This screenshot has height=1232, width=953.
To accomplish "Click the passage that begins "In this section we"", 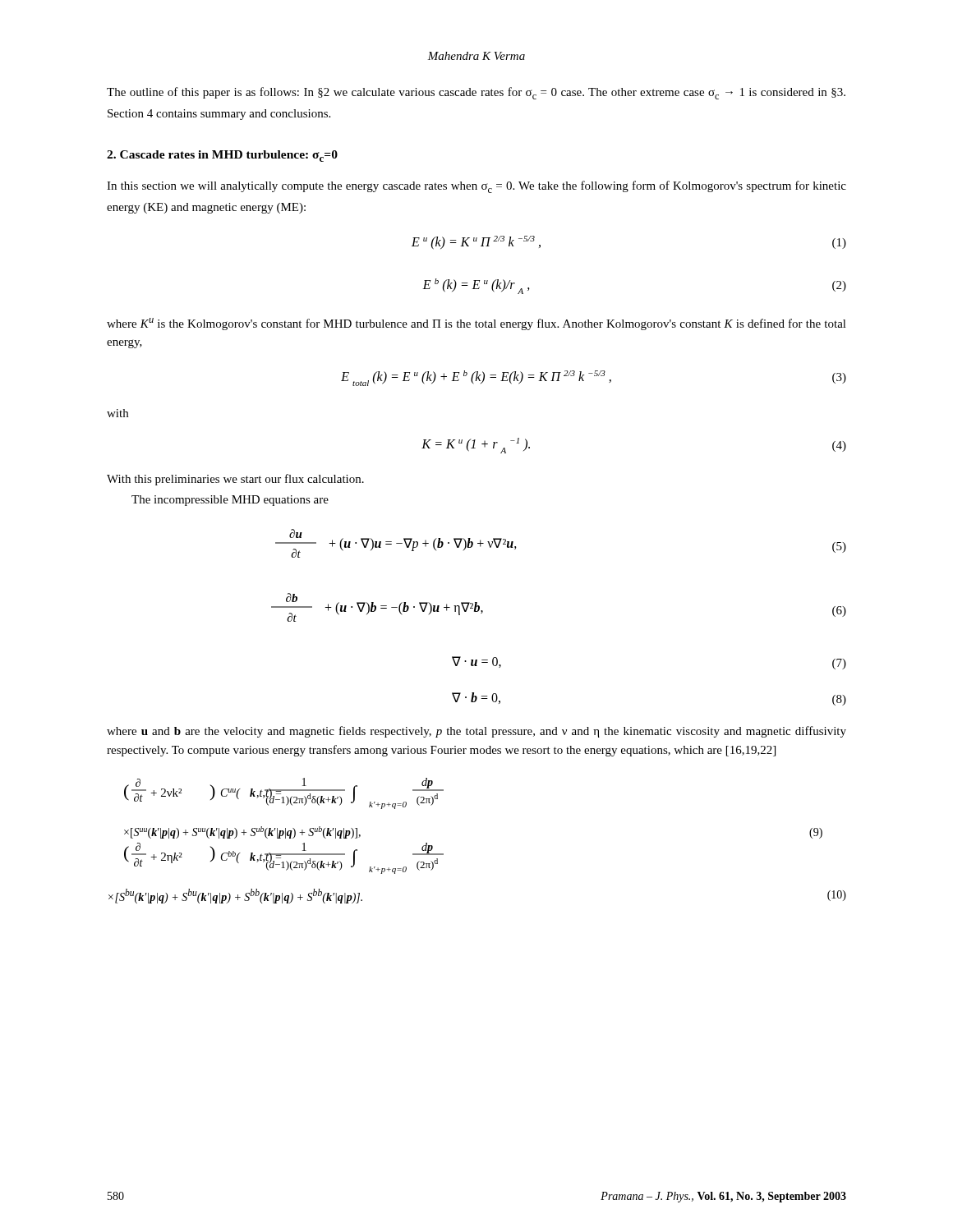I will (x=476, y=197).
